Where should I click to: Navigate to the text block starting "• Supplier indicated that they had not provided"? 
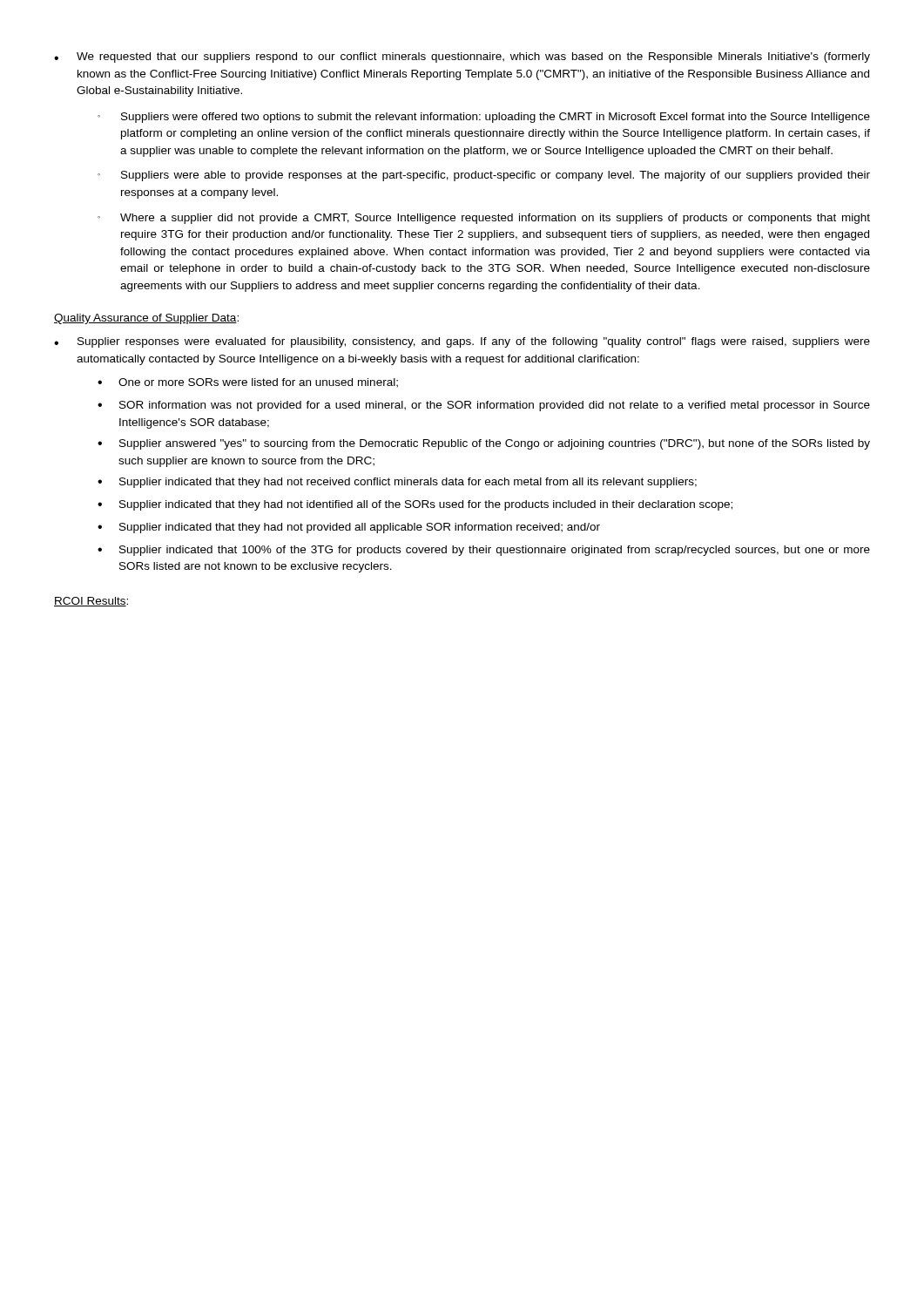[484, 528]
